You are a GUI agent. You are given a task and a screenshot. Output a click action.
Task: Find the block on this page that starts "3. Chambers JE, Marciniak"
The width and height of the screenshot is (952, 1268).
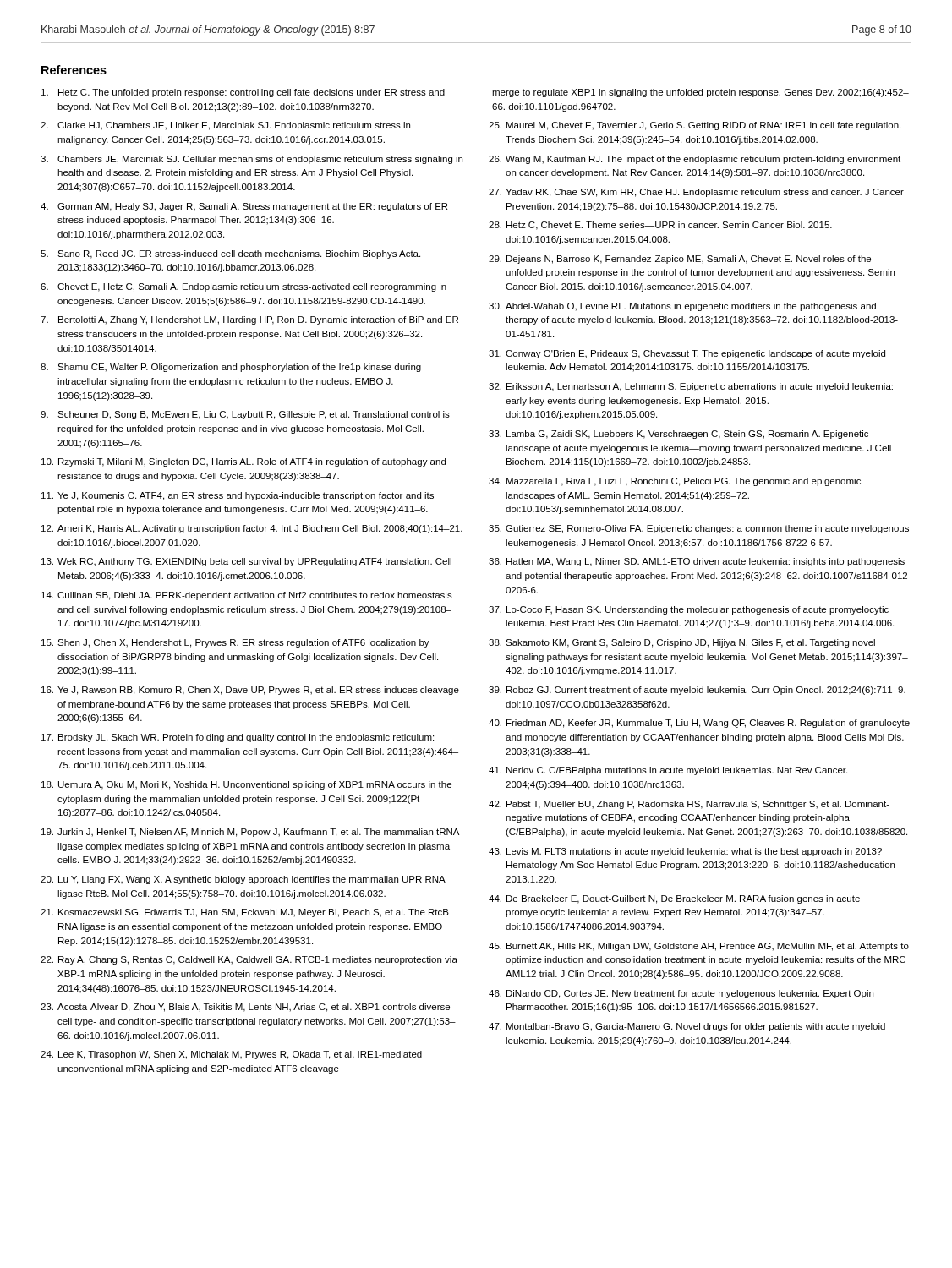[x=252, y=173]
